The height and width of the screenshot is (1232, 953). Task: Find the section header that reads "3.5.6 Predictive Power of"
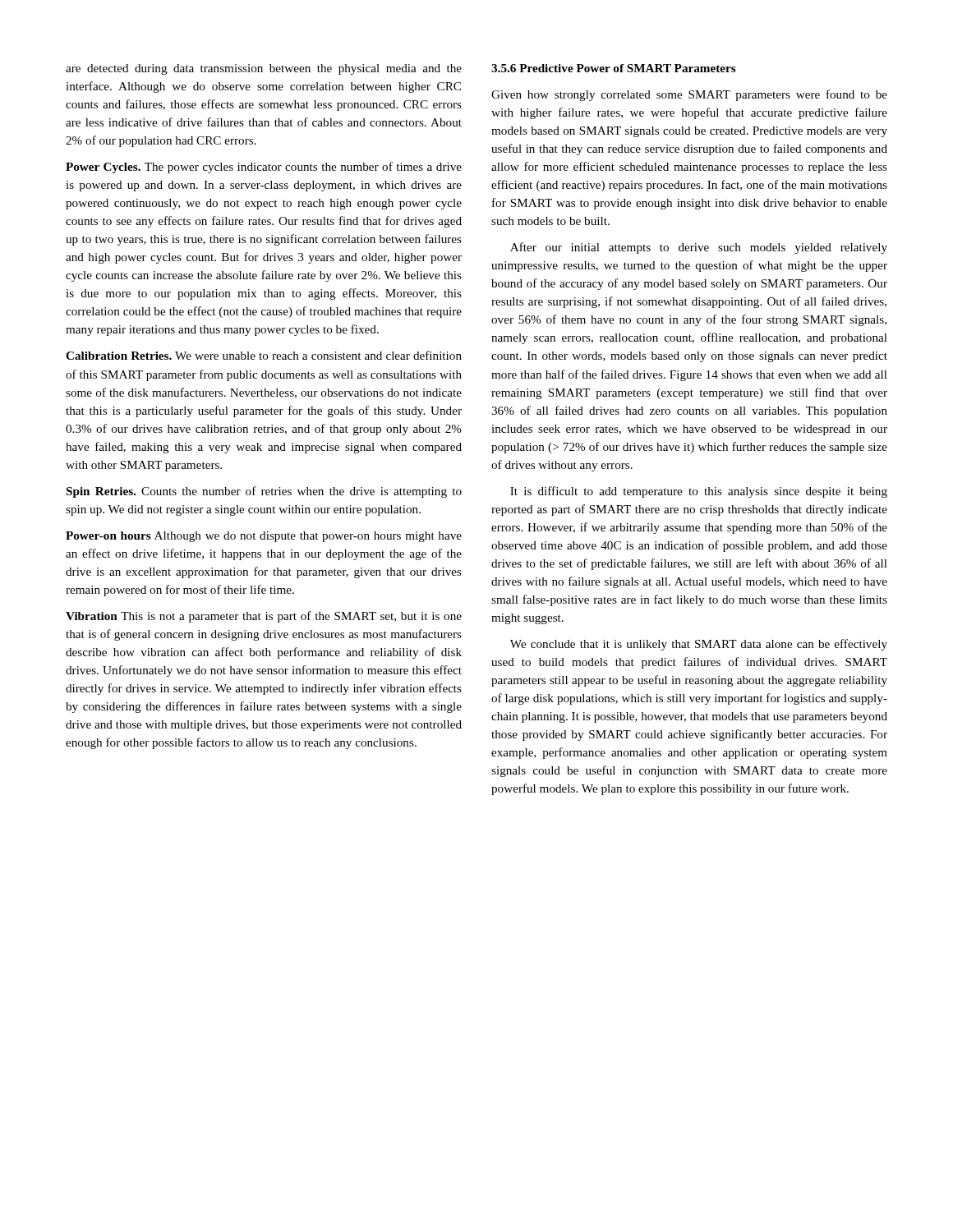[x=614, y=68]
